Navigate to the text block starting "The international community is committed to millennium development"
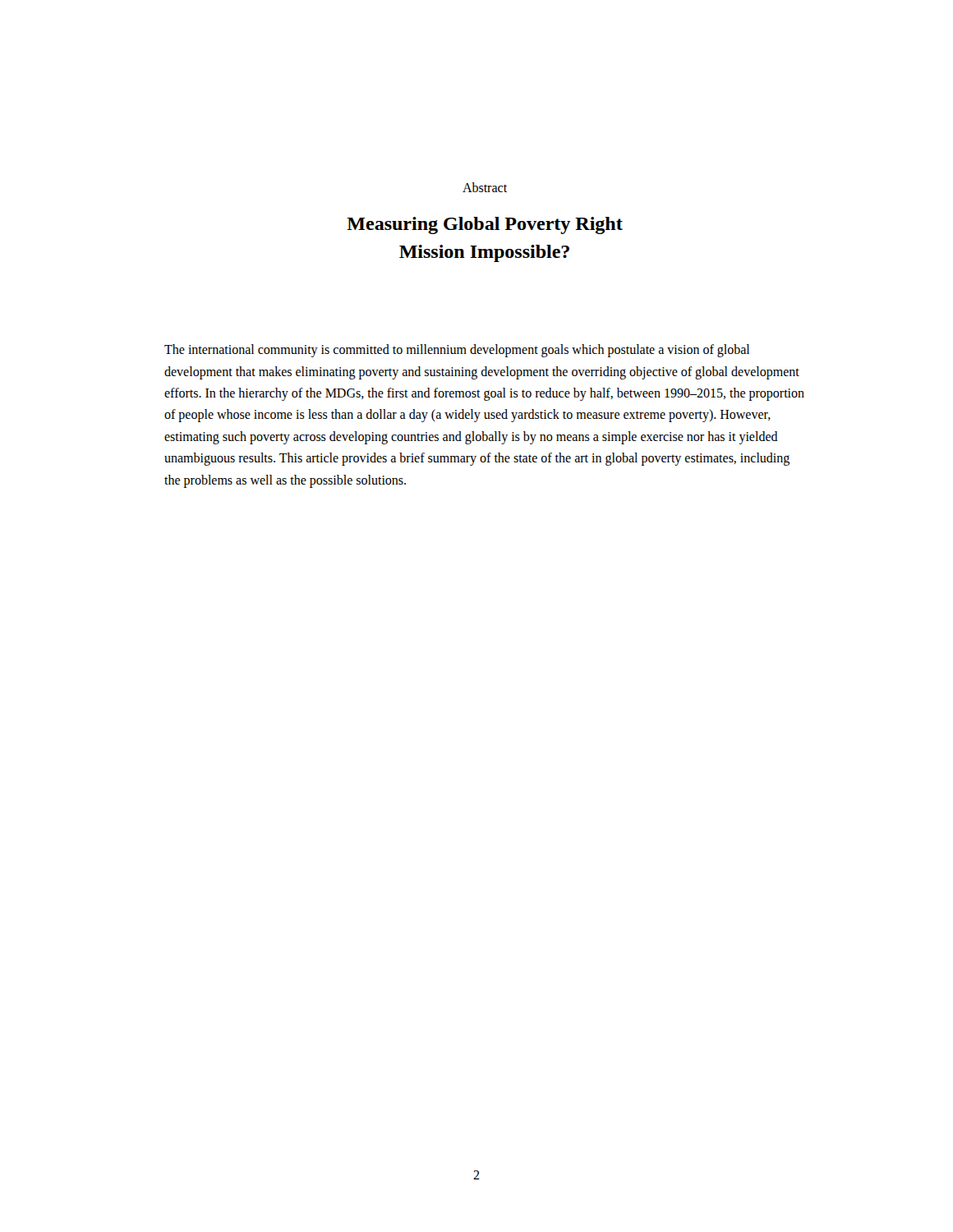Viewport: 953px width, 1232px height. coord(484,415)
